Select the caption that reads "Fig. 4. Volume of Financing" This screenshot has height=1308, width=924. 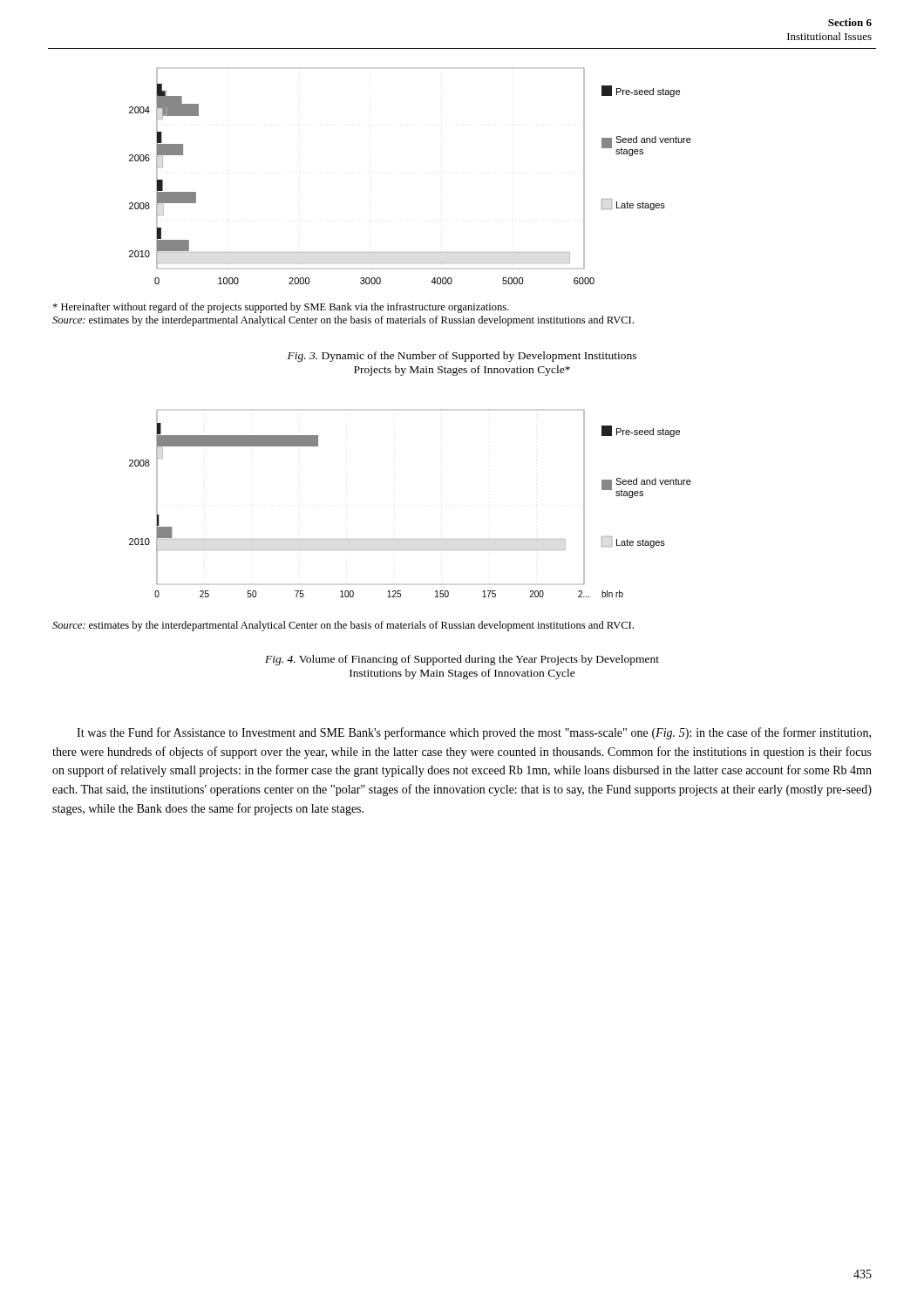click(462, 666)
